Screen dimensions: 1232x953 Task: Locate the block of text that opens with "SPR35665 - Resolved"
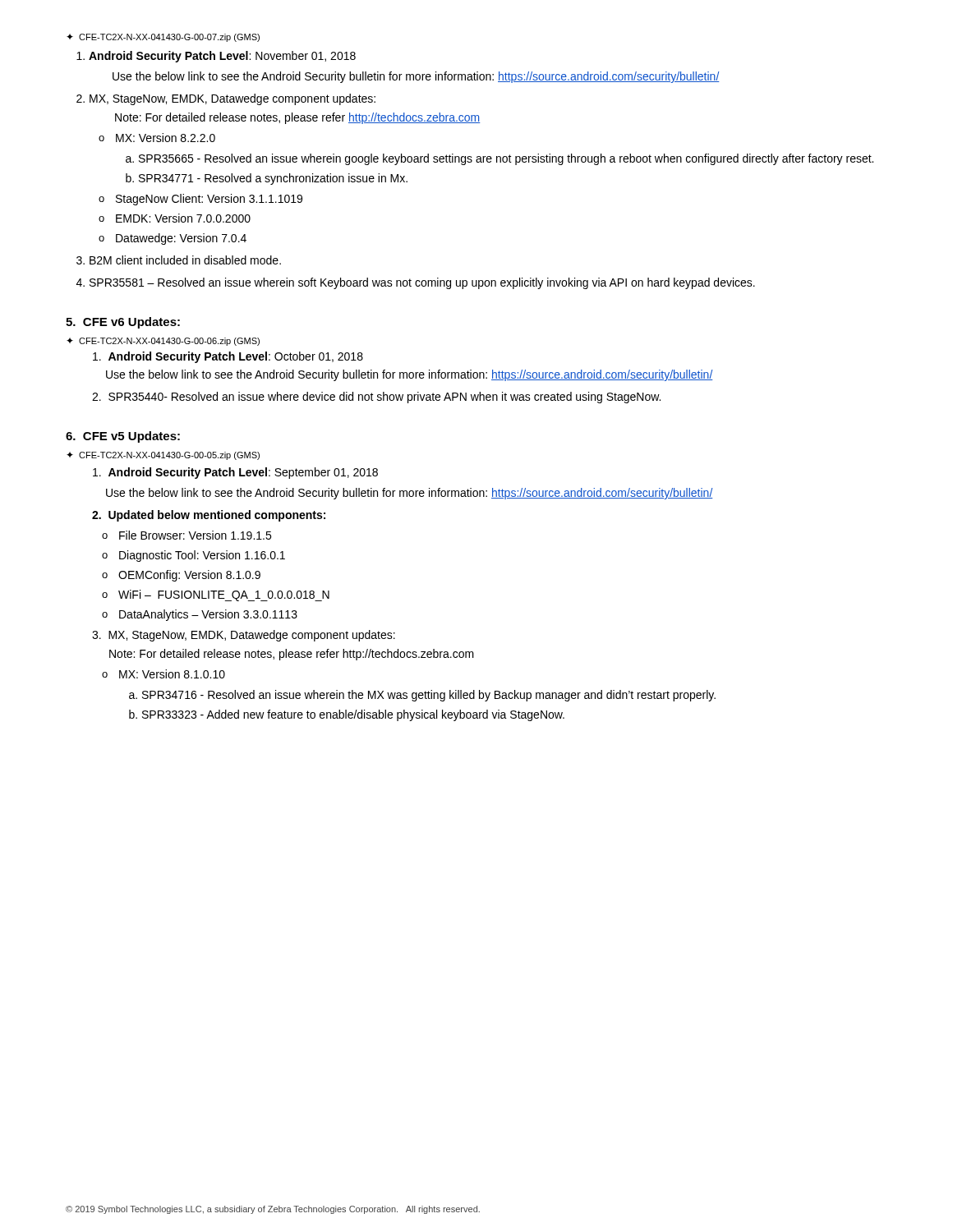coord(506,158)
